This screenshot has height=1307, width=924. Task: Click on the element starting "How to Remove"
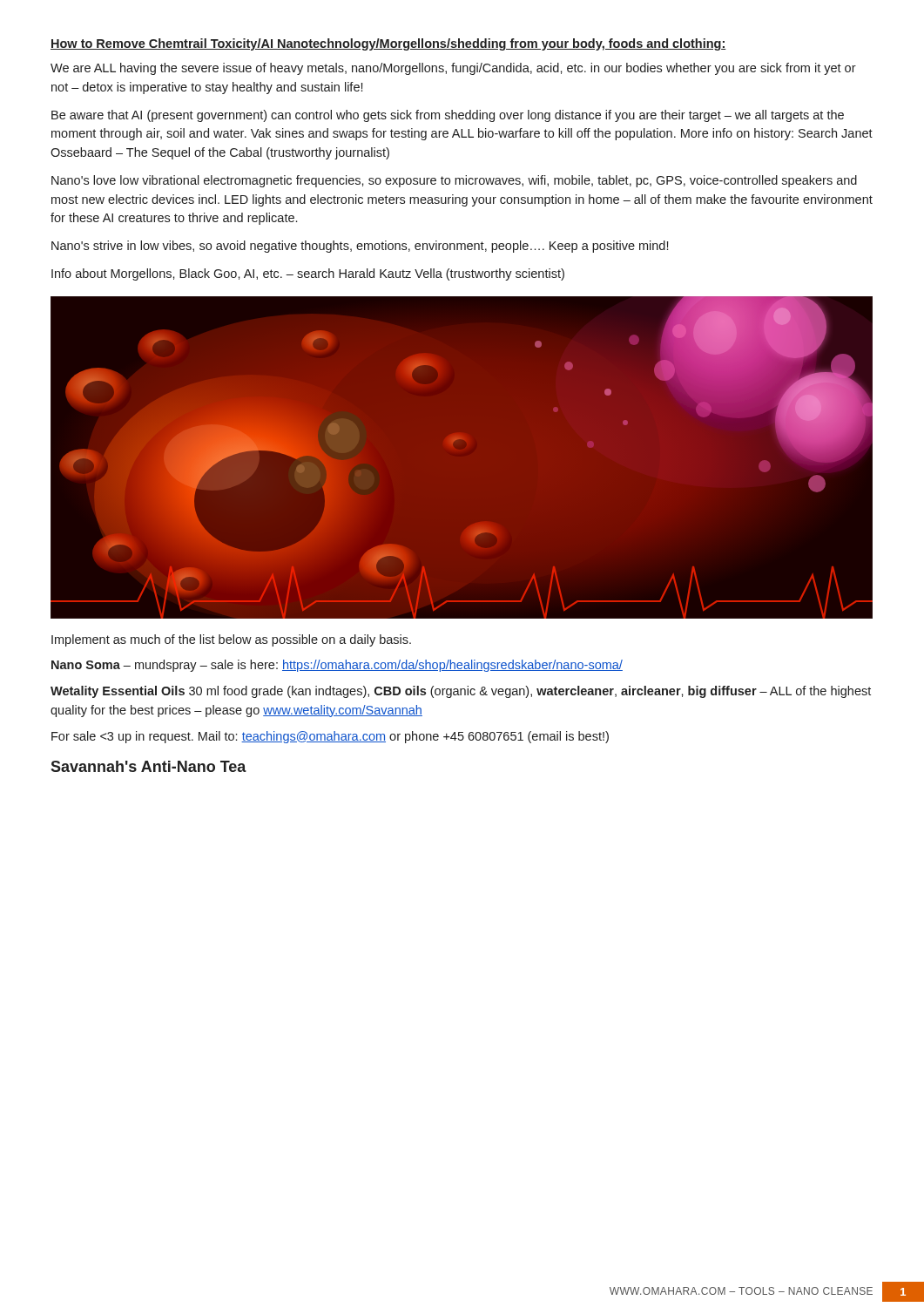tap(462, 44)
